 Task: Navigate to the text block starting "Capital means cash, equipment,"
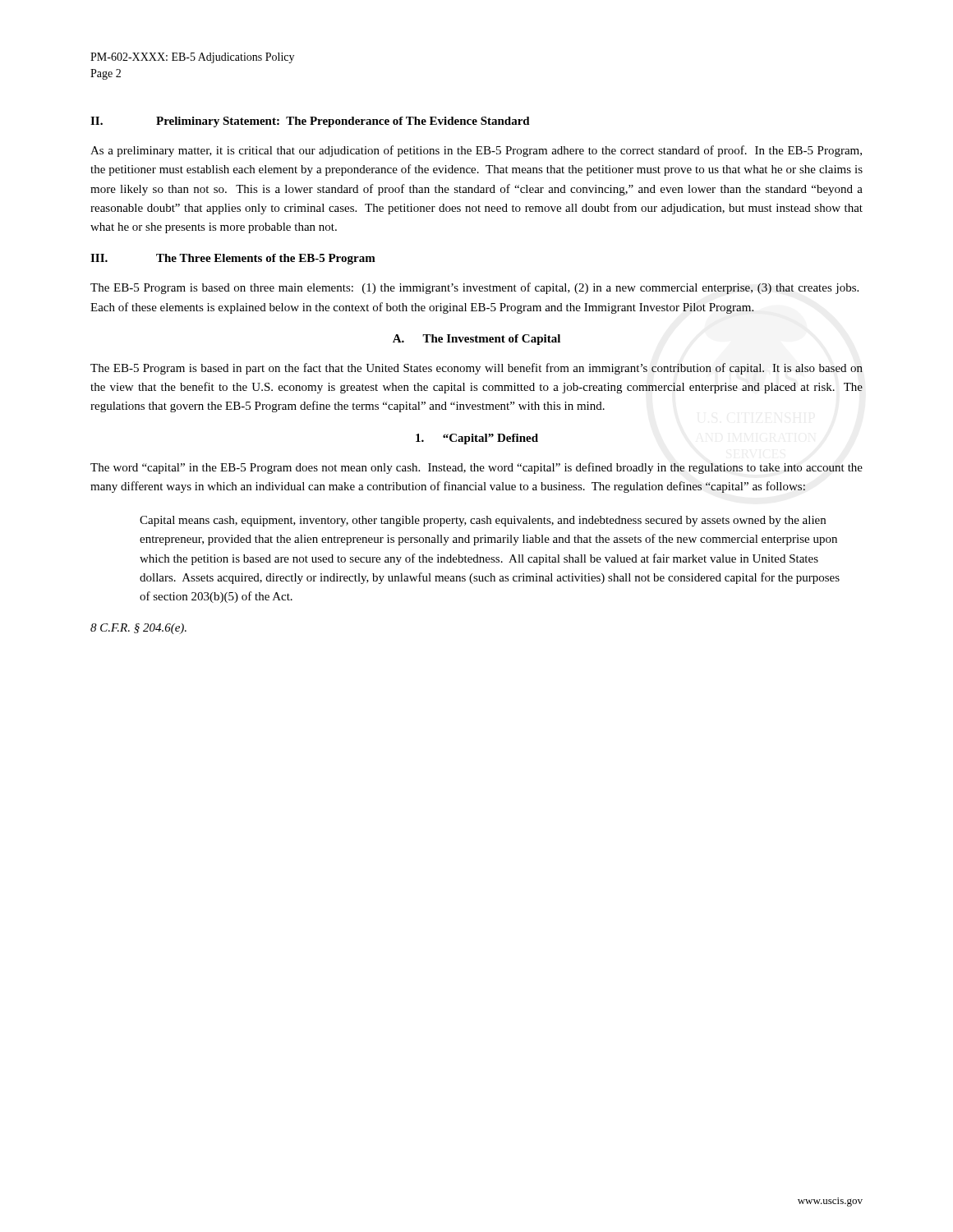pyautogui.click(x=490, y=558)
